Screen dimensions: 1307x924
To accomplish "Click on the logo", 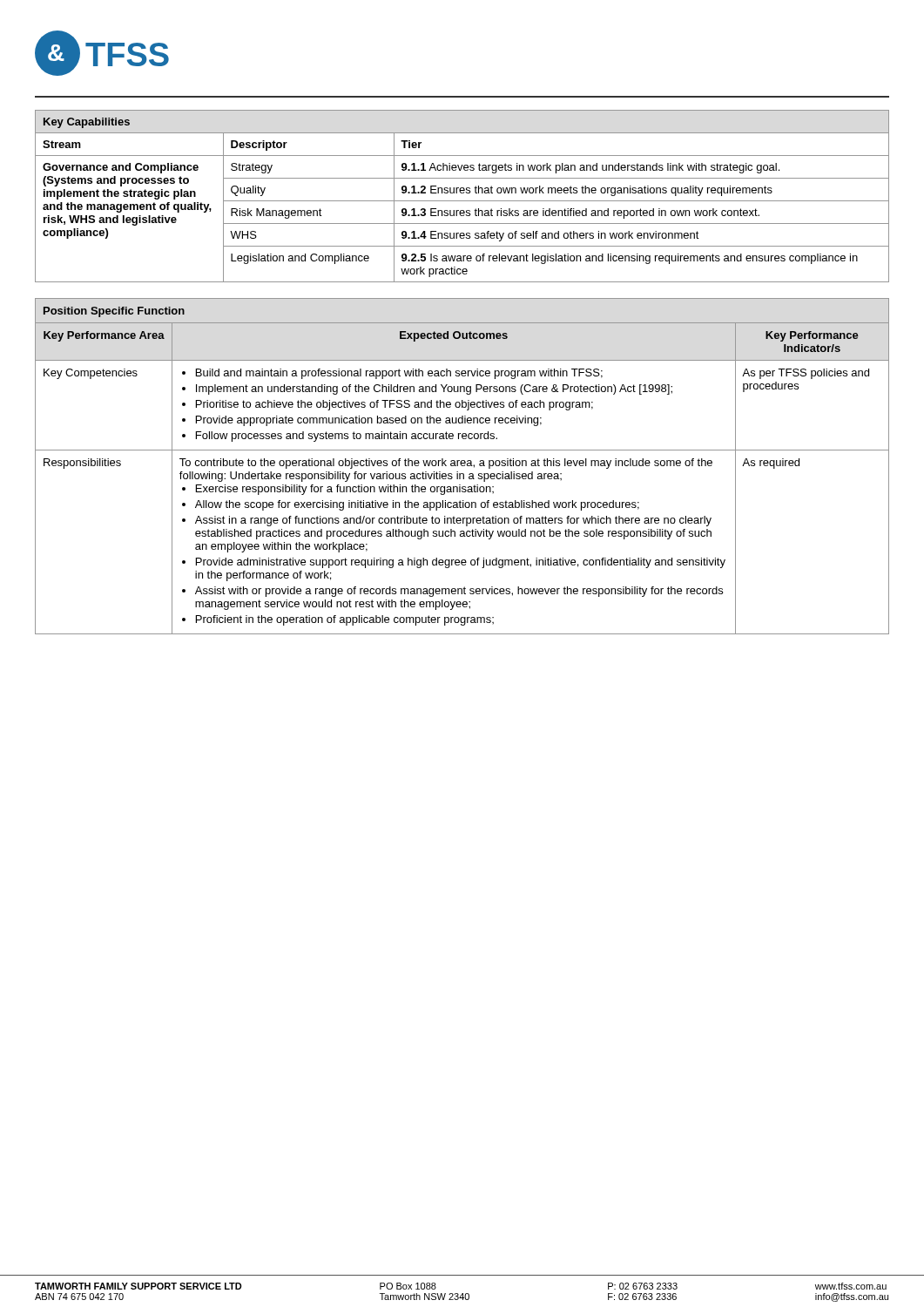I will coord(462,53).
